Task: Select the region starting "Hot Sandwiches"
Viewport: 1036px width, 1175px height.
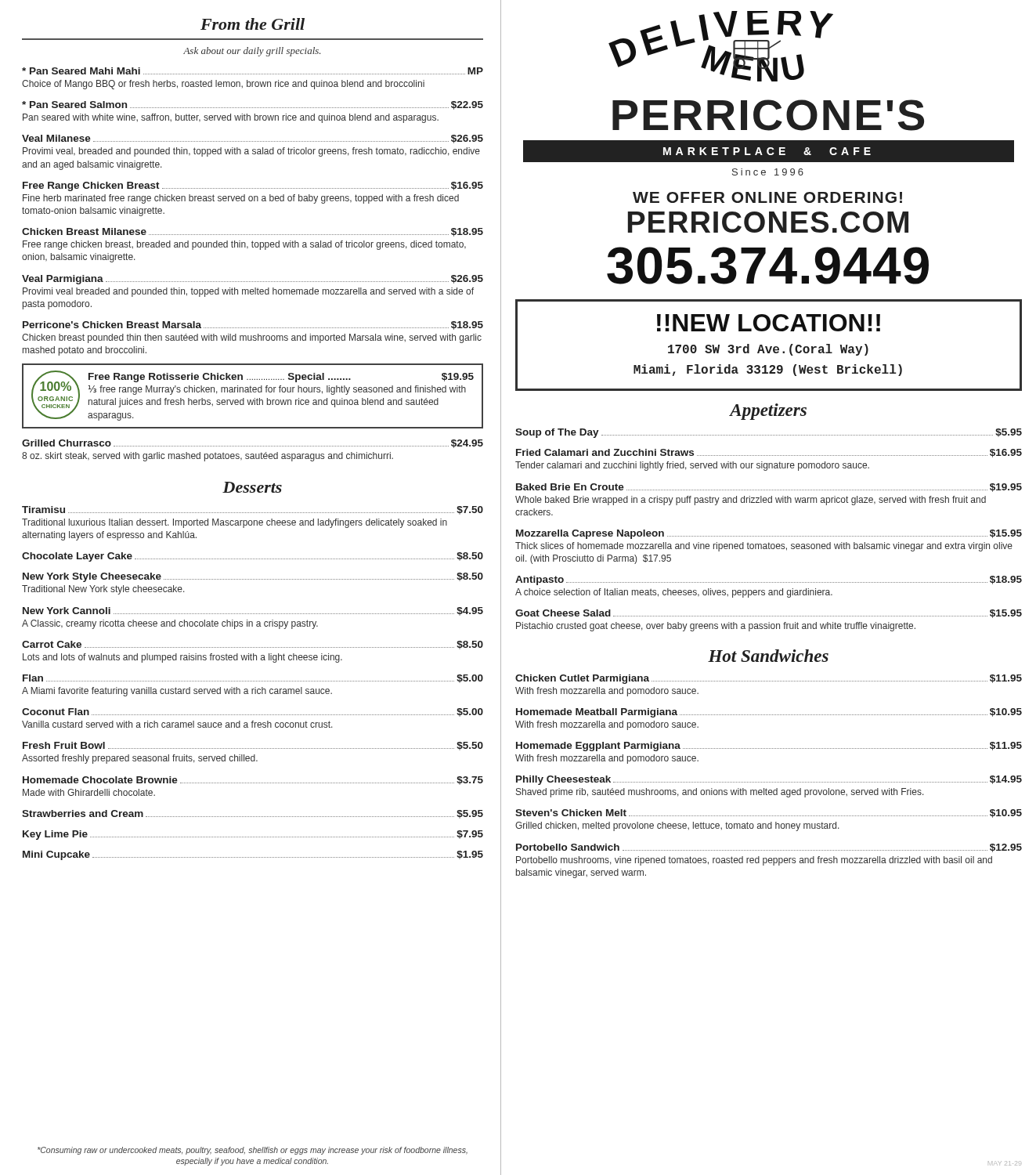Action: click(x=769, y=656)
